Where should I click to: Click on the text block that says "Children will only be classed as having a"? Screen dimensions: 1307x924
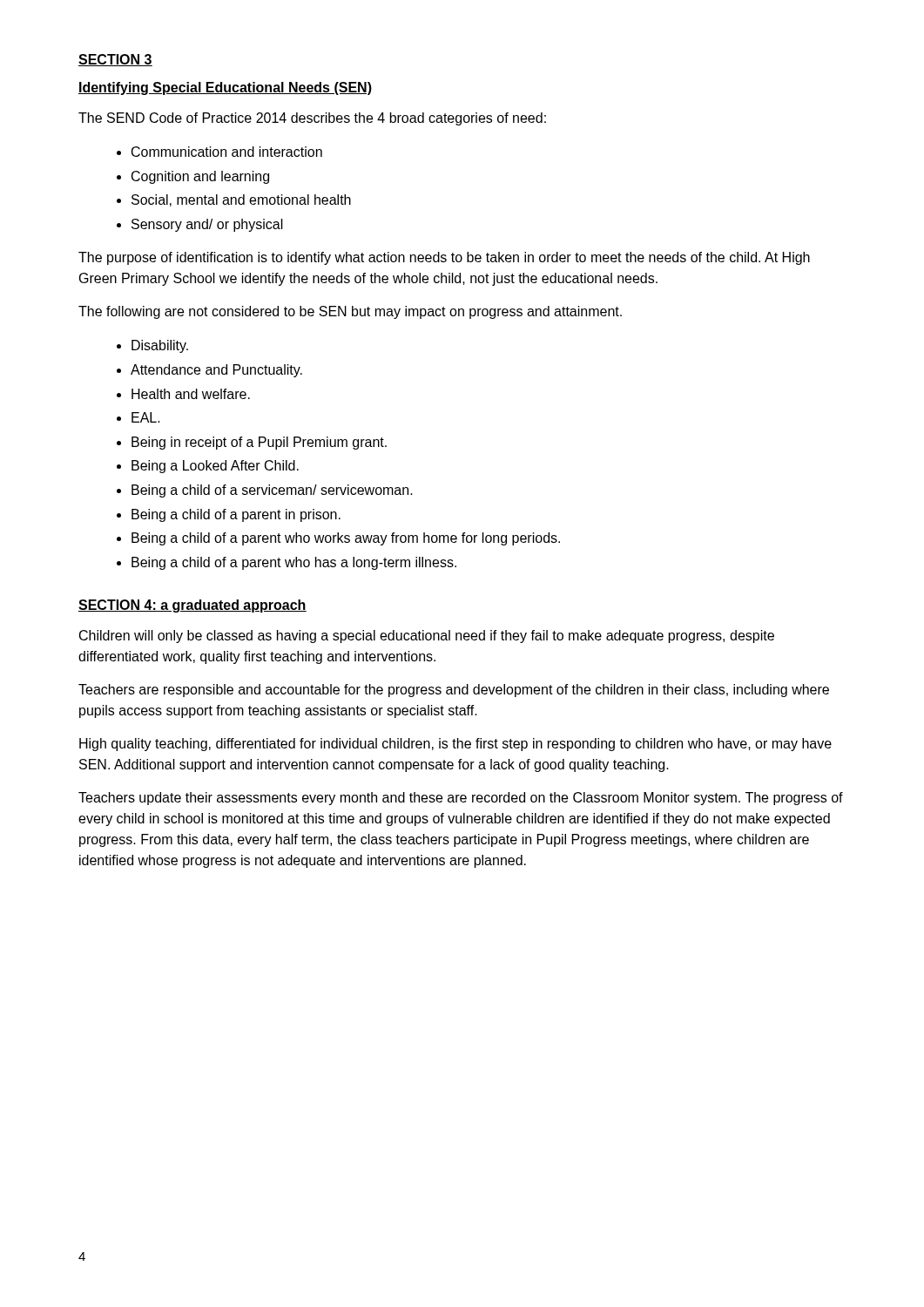[427, 646]
